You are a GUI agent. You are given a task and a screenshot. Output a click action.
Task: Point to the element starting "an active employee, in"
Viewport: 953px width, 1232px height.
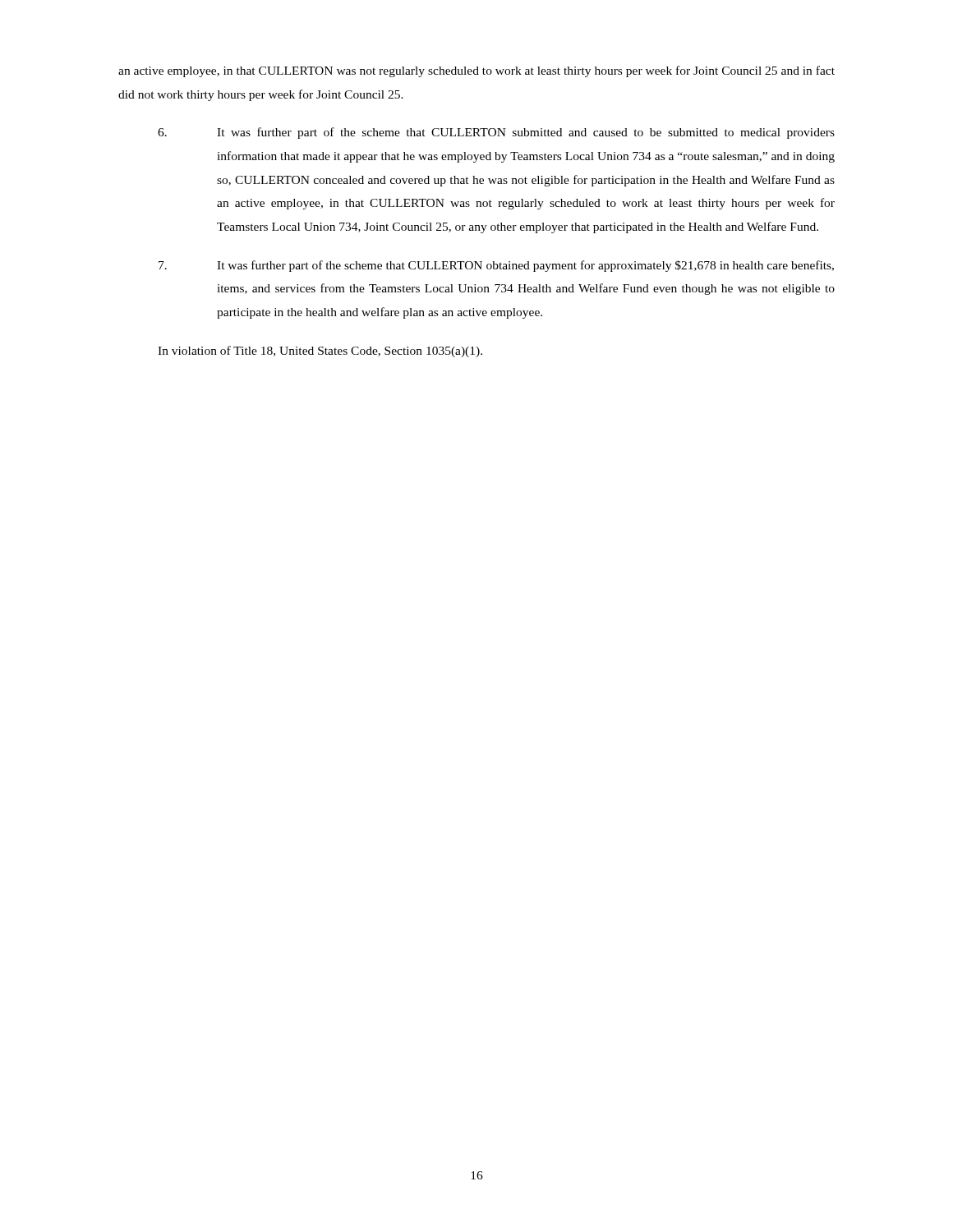pyautogui.click(x=476, y=83)
